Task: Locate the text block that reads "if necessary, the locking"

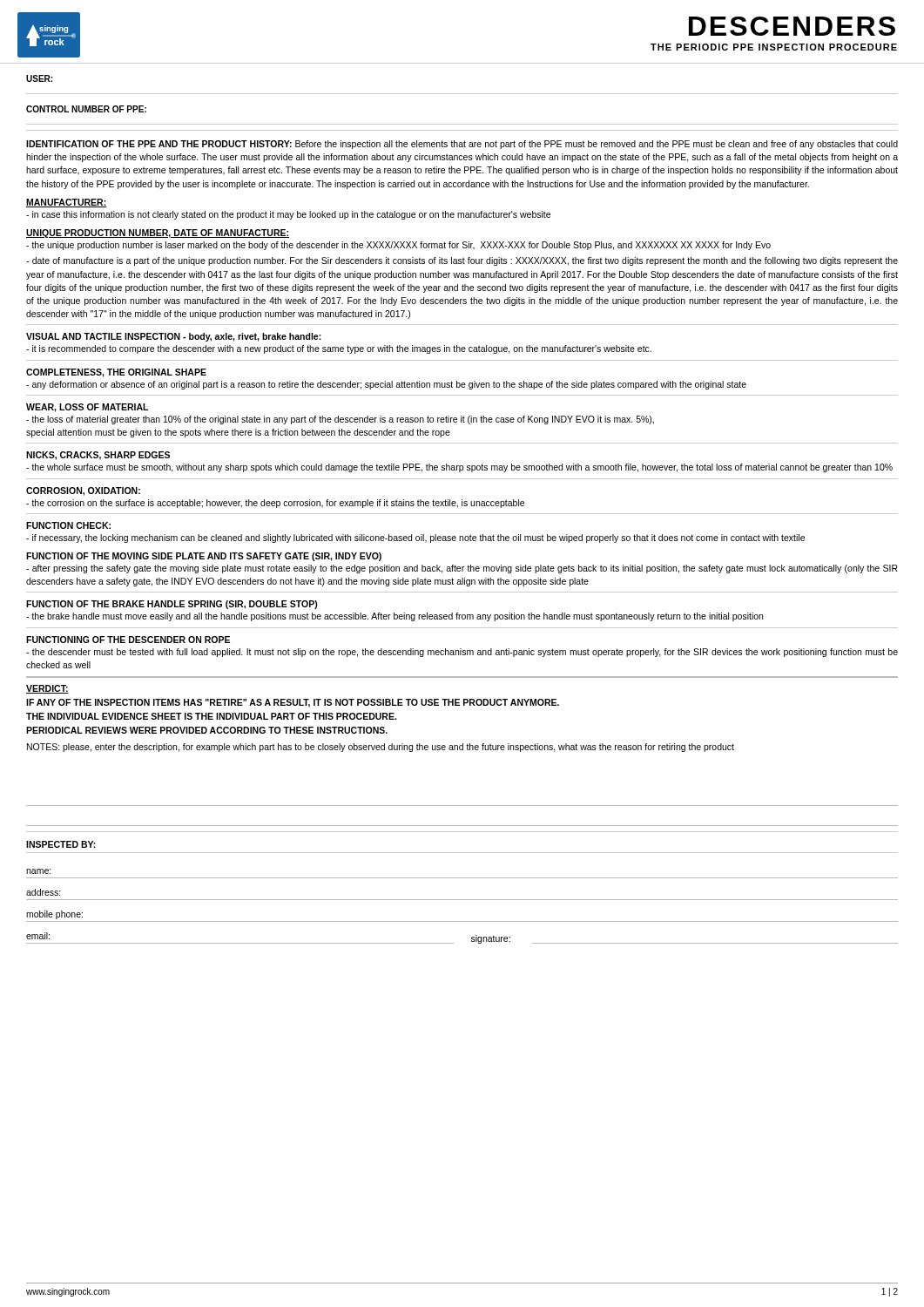Action: (416, 537)
